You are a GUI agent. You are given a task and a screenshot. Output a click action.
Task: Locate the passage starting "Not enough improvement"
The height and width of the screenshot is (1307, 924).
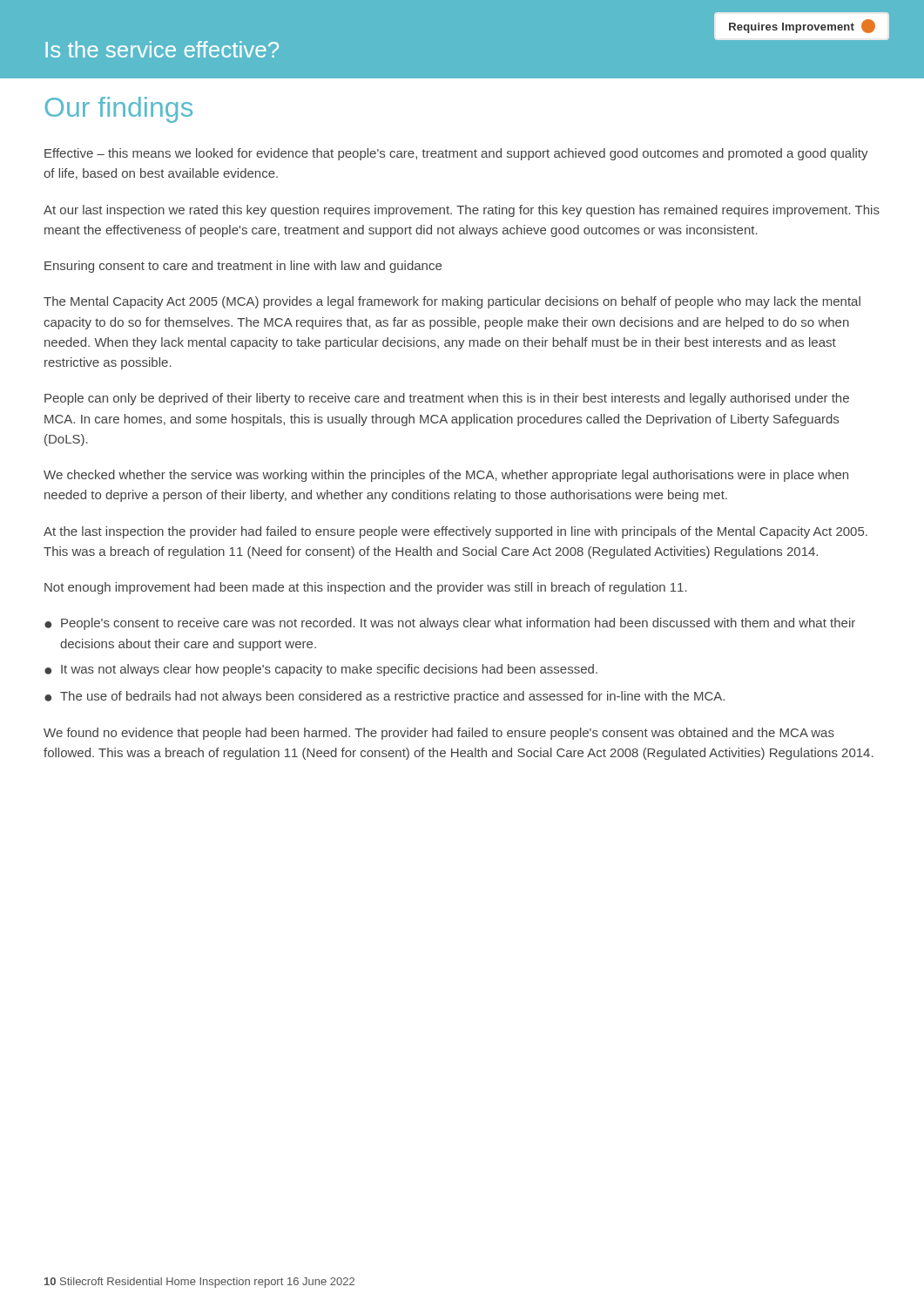(x=462, y=587)
